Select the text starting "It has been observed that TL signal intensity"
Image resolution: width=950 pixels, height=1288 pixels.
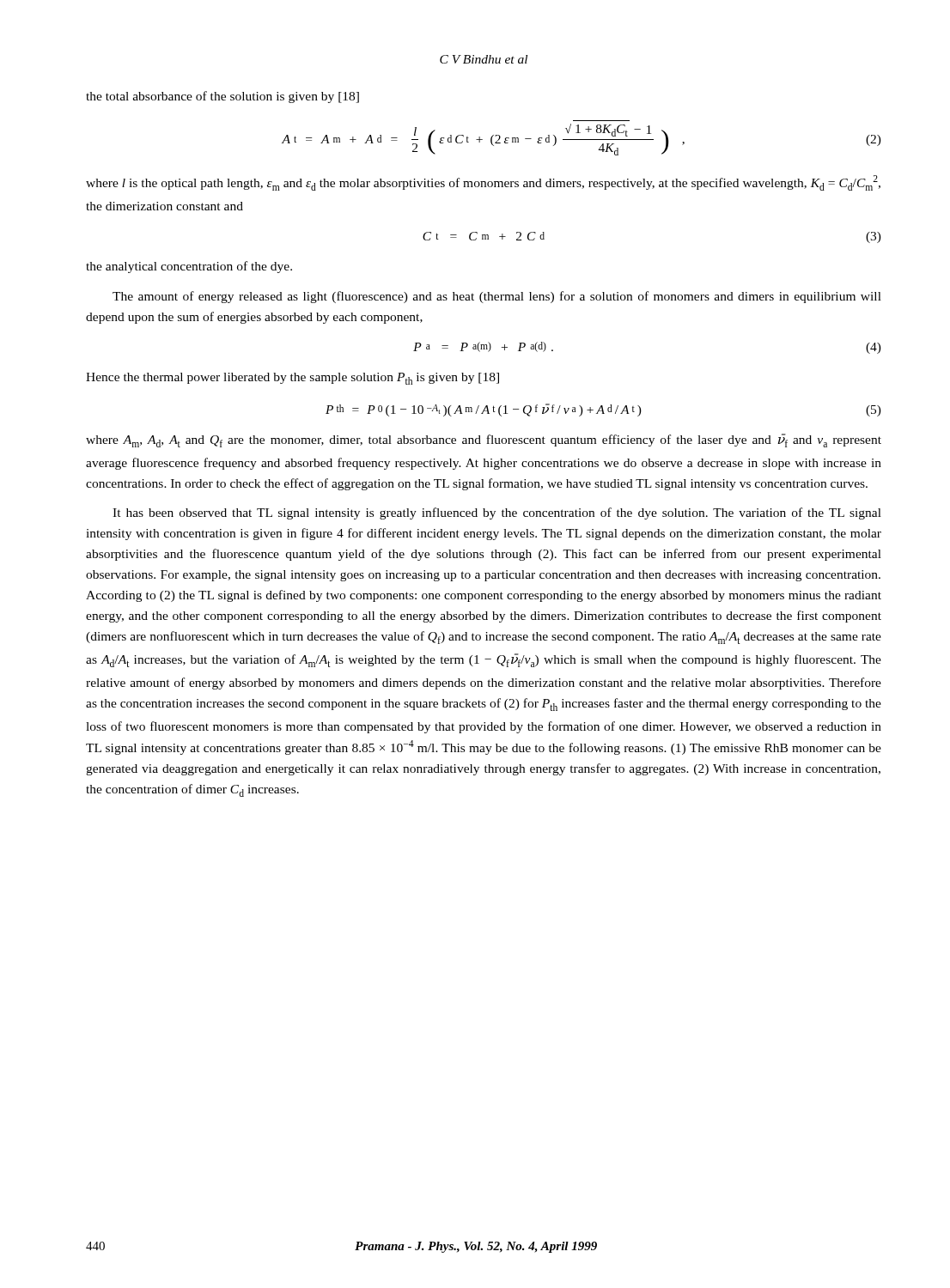(484, 652)
